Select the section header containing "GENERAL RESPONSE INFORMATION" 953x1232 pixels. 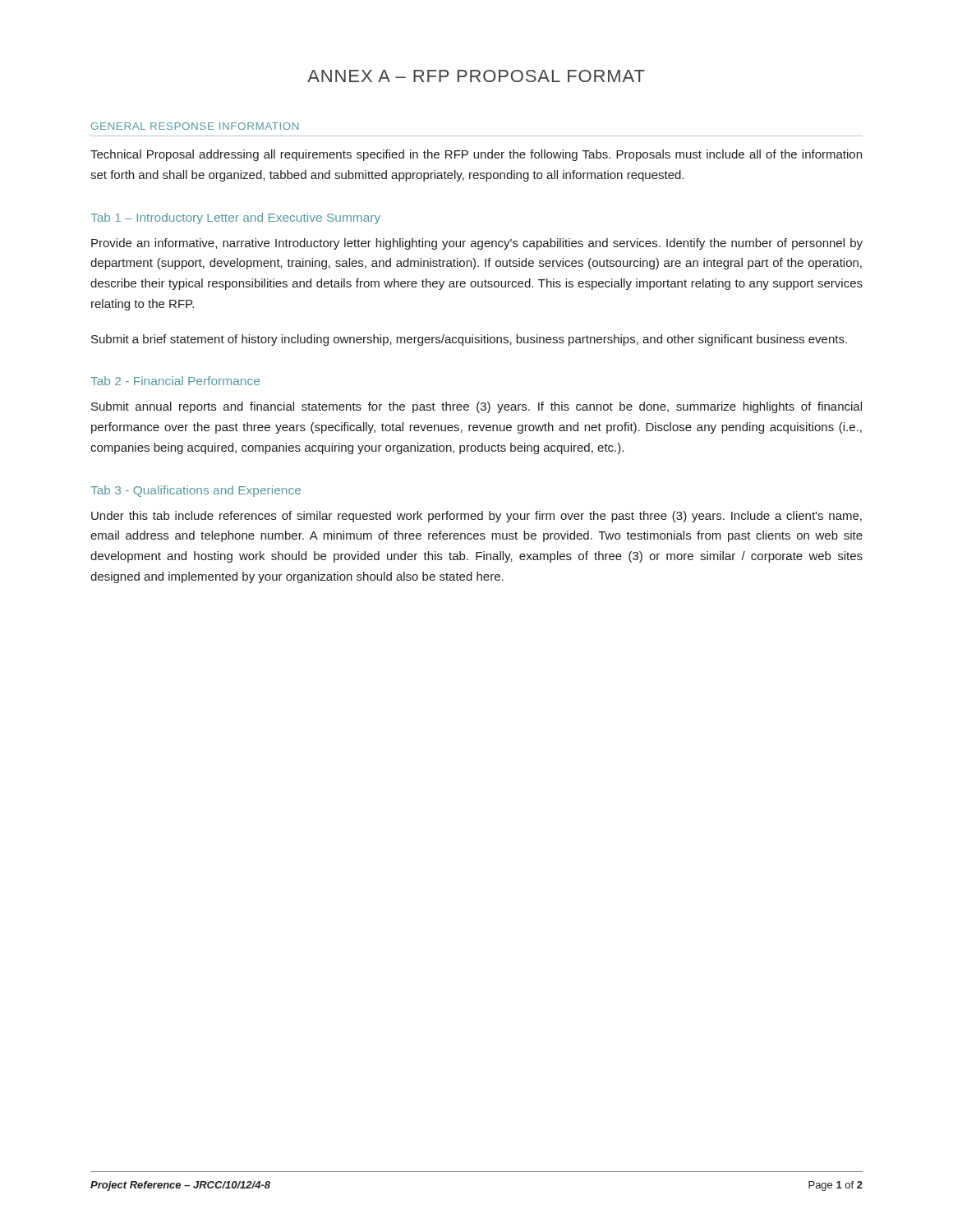click(476, 128)
